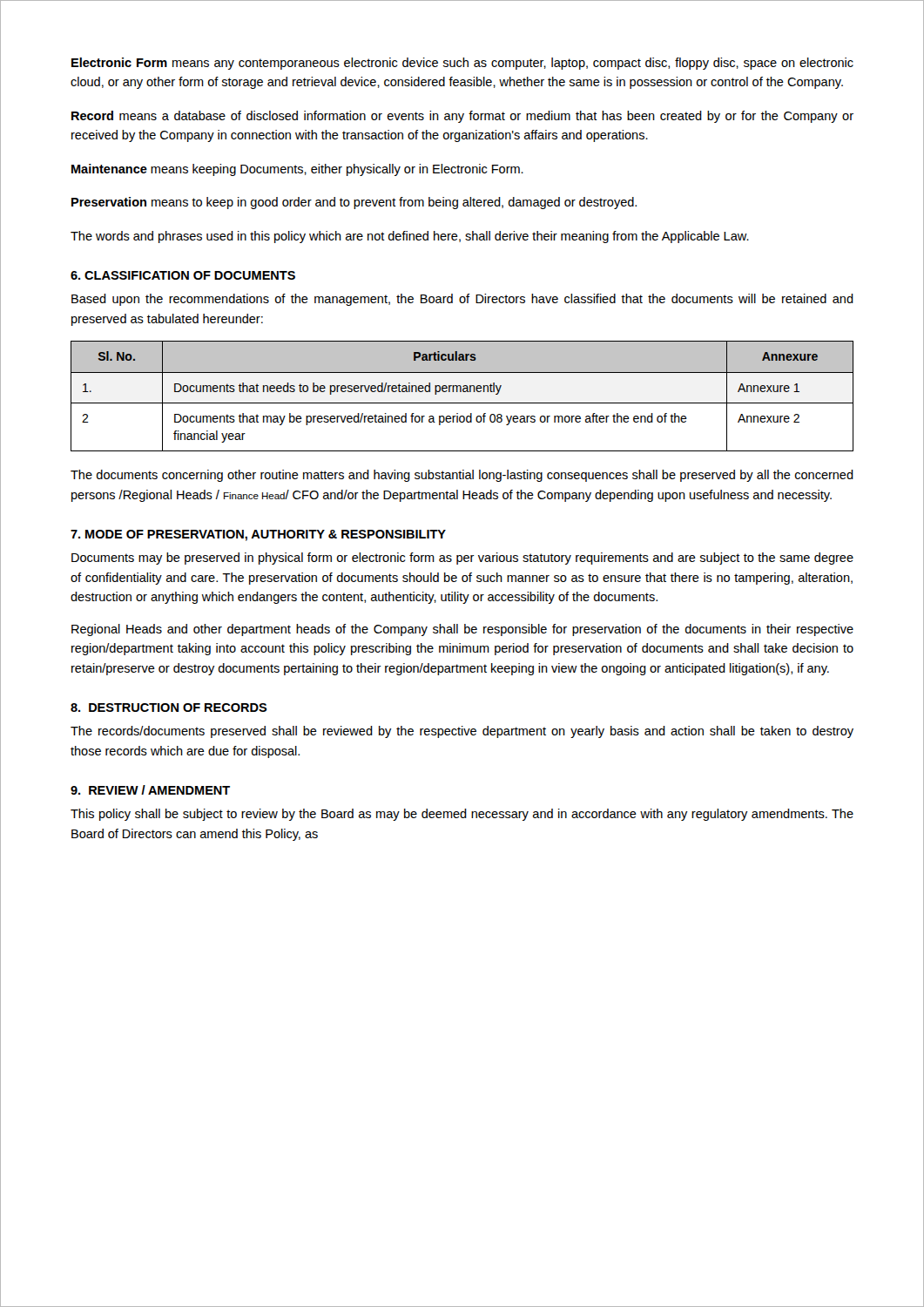Click on the text block starting "This policy shall"
Screen dimensions: 1307x924
(x=462, y=824)
